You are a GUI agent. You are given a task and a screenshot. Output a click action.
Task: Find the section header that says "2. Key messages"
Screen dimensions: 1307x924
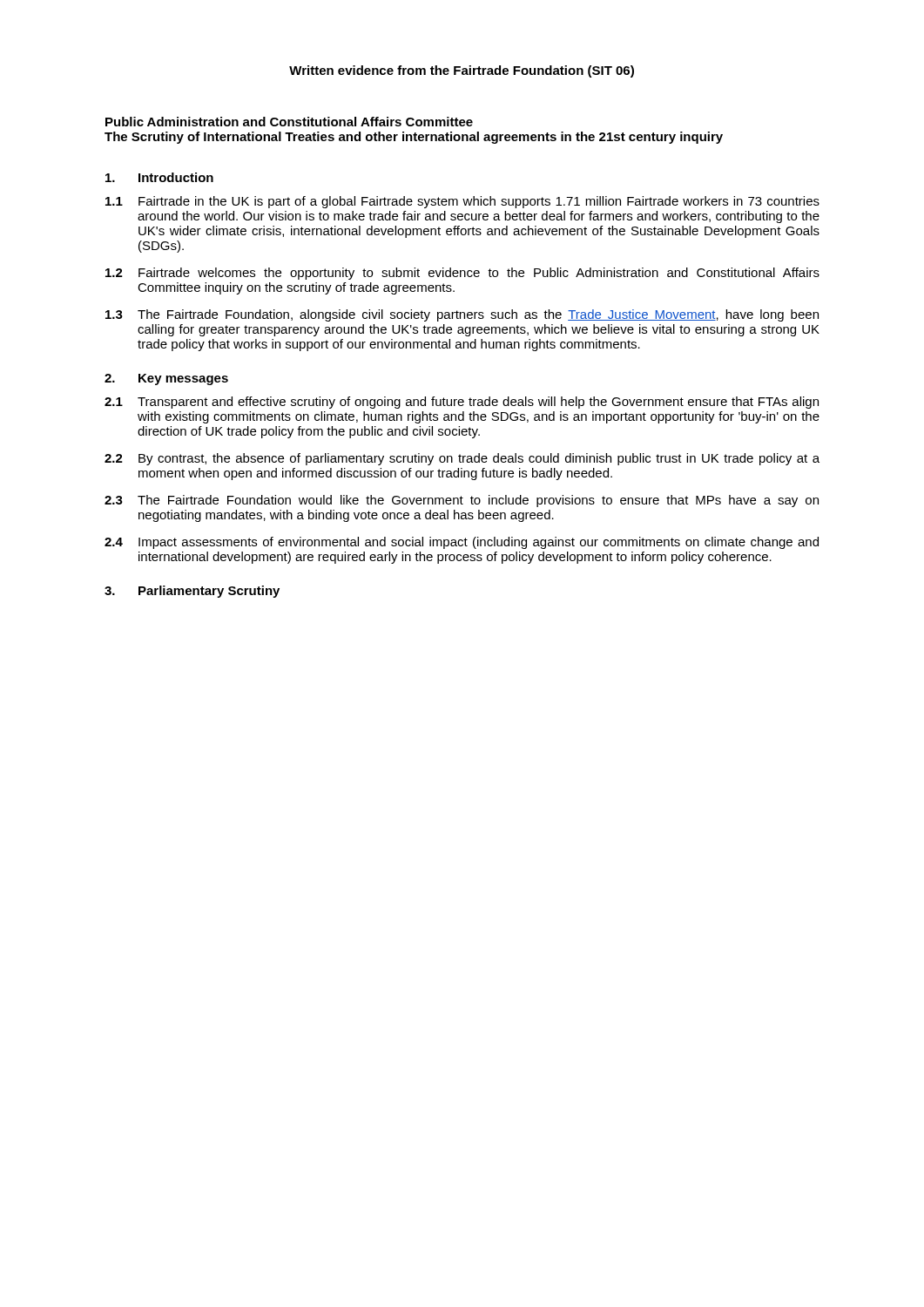[x=166, y=378]
